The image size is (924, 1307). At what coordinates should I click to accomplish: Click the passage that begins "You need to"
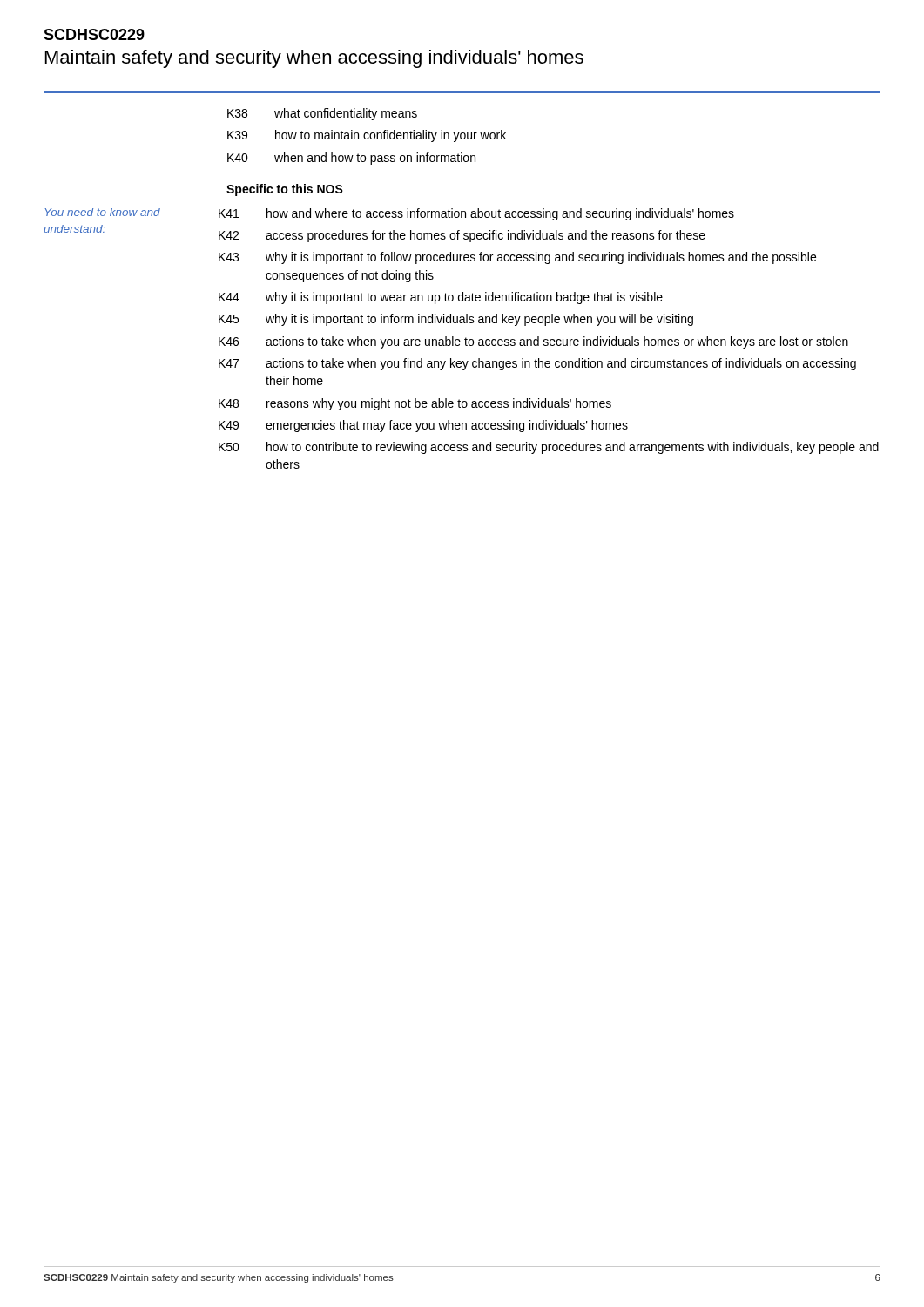tap(102, 220)
